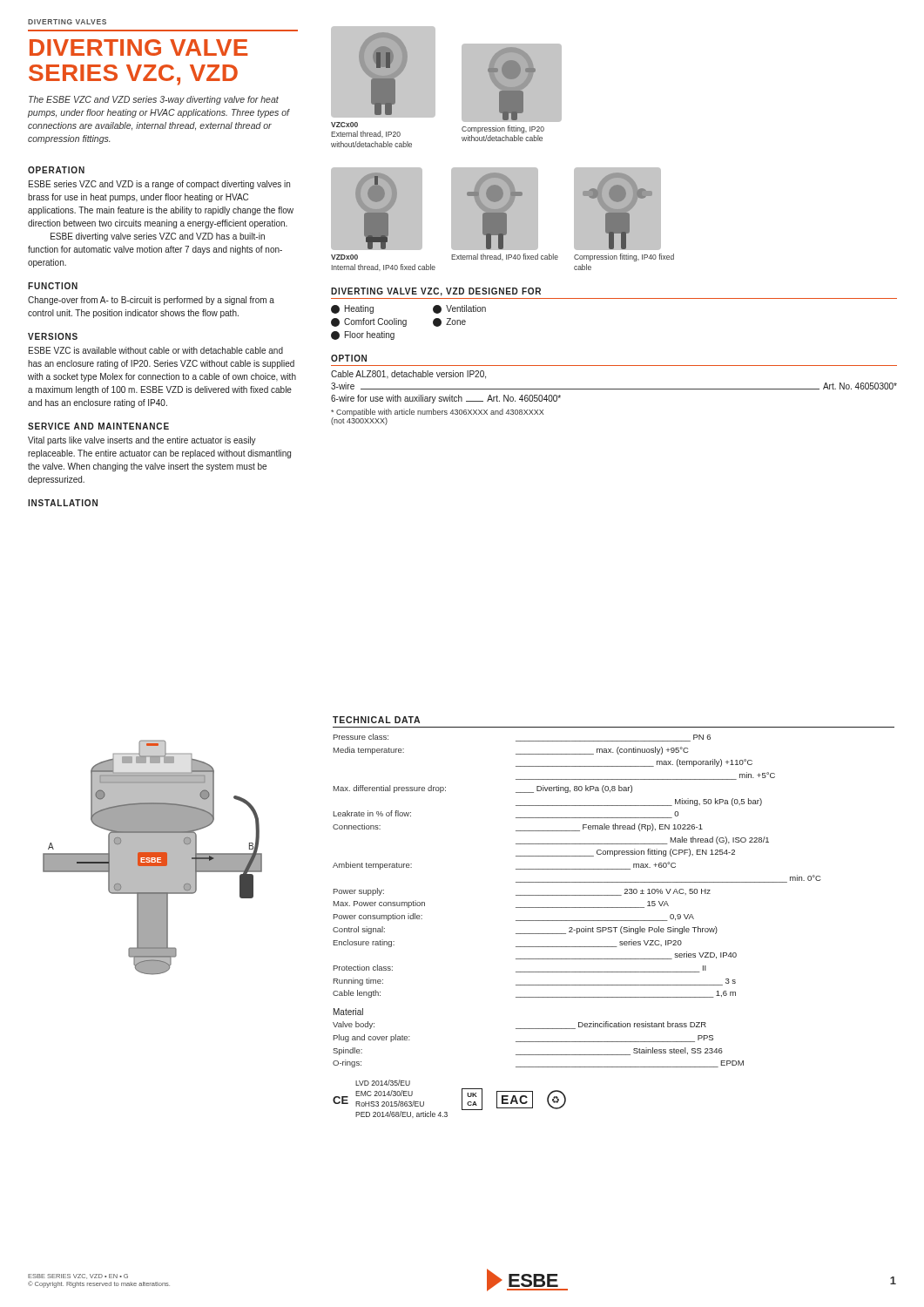Screen dimensions: 1307x924
Task: Locate the text block that says "ESBE series VZC"
Action: 161,223
